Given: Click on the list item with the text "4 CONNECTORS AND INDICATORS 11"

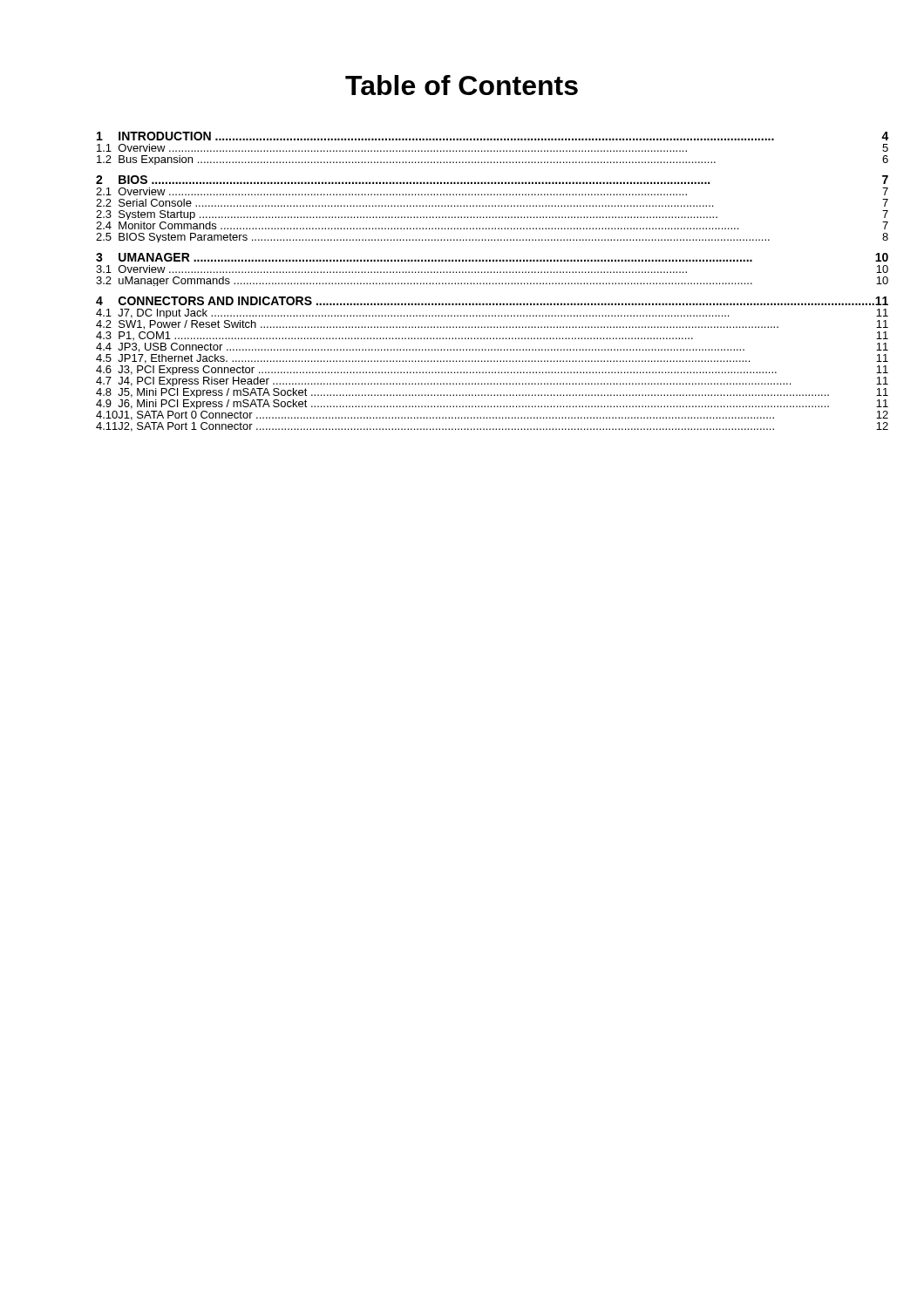Looking at the screenshot, I should point(492,301).
